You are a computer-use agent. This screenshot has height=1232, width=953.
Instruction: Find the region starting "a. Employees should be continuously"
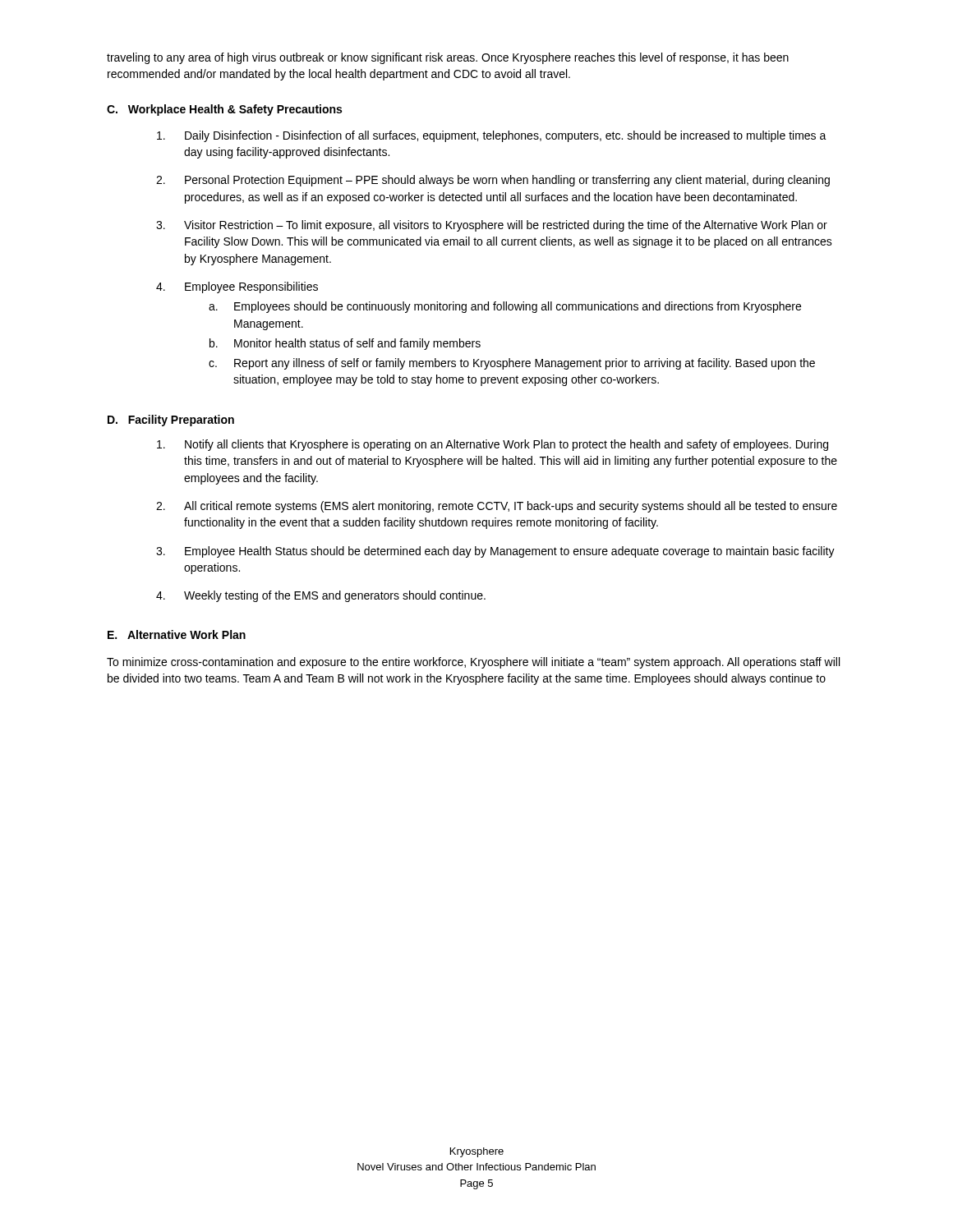527,315
